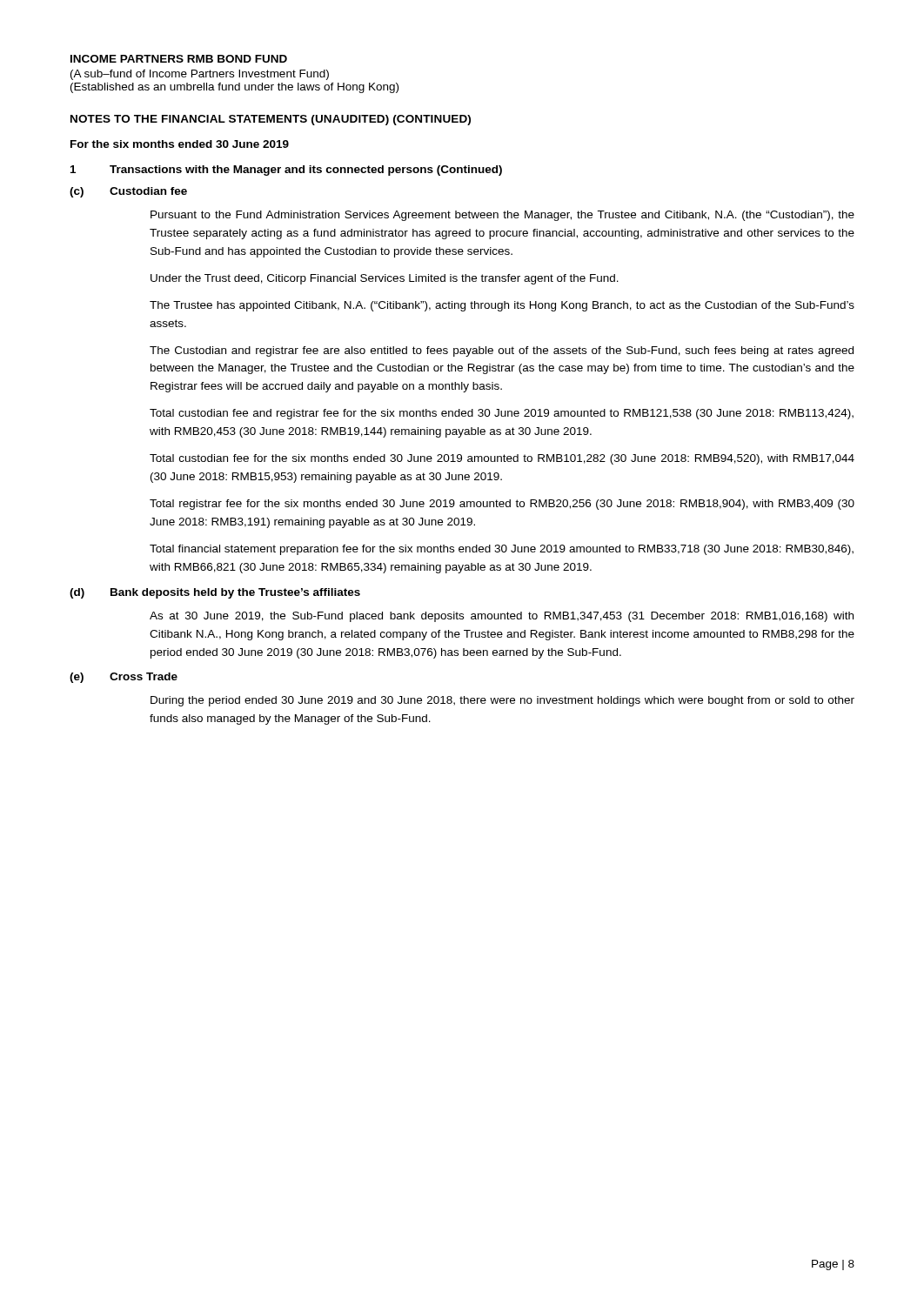The height and width of the screenshot is (1305, 924).
Task: Where is the passage that starts "Total financial statement preparation fee for"?
Action: click(x=502, y=557)
